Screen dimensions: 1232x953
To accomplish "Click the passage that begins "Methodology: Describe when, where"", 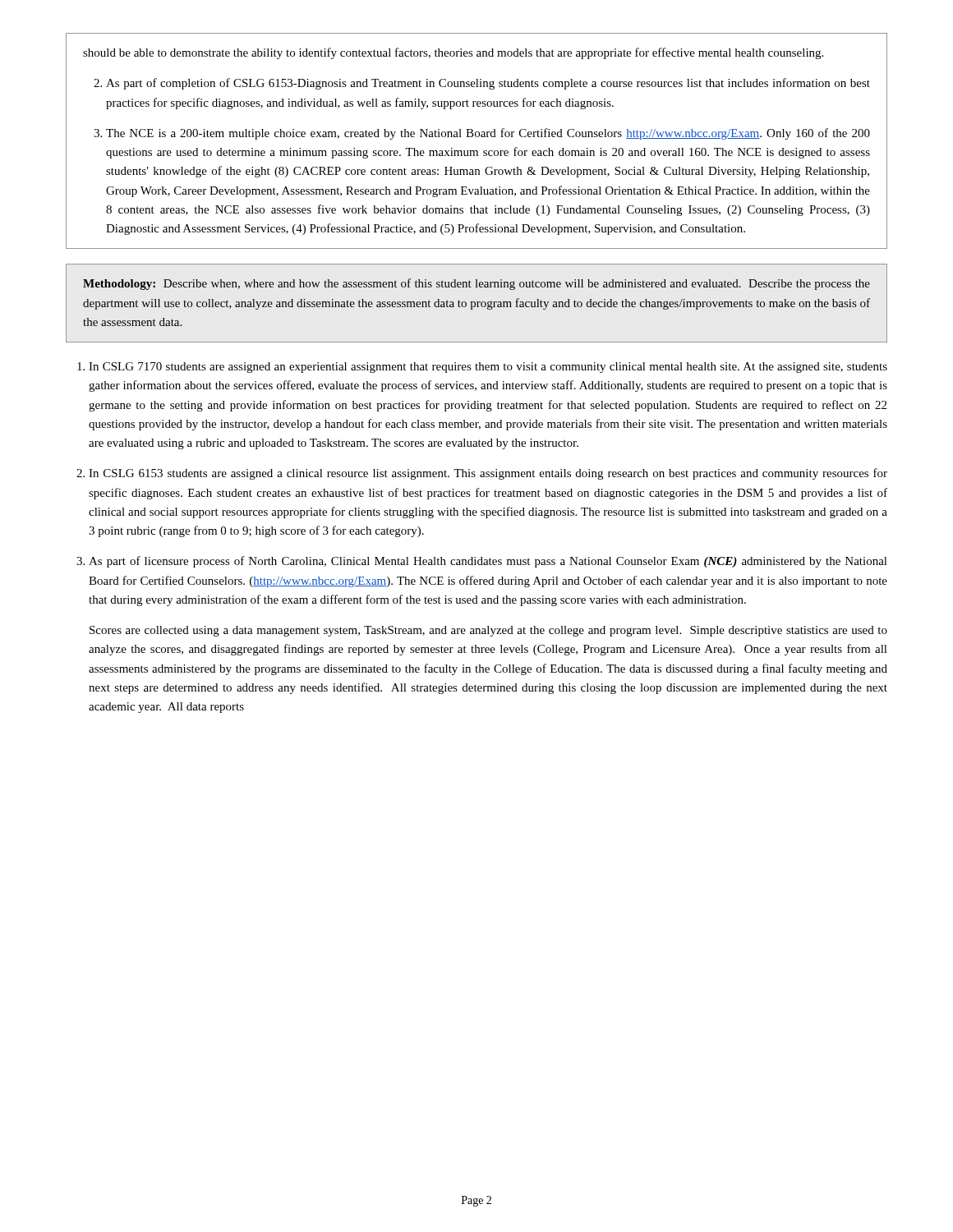I will coord(476,303).
